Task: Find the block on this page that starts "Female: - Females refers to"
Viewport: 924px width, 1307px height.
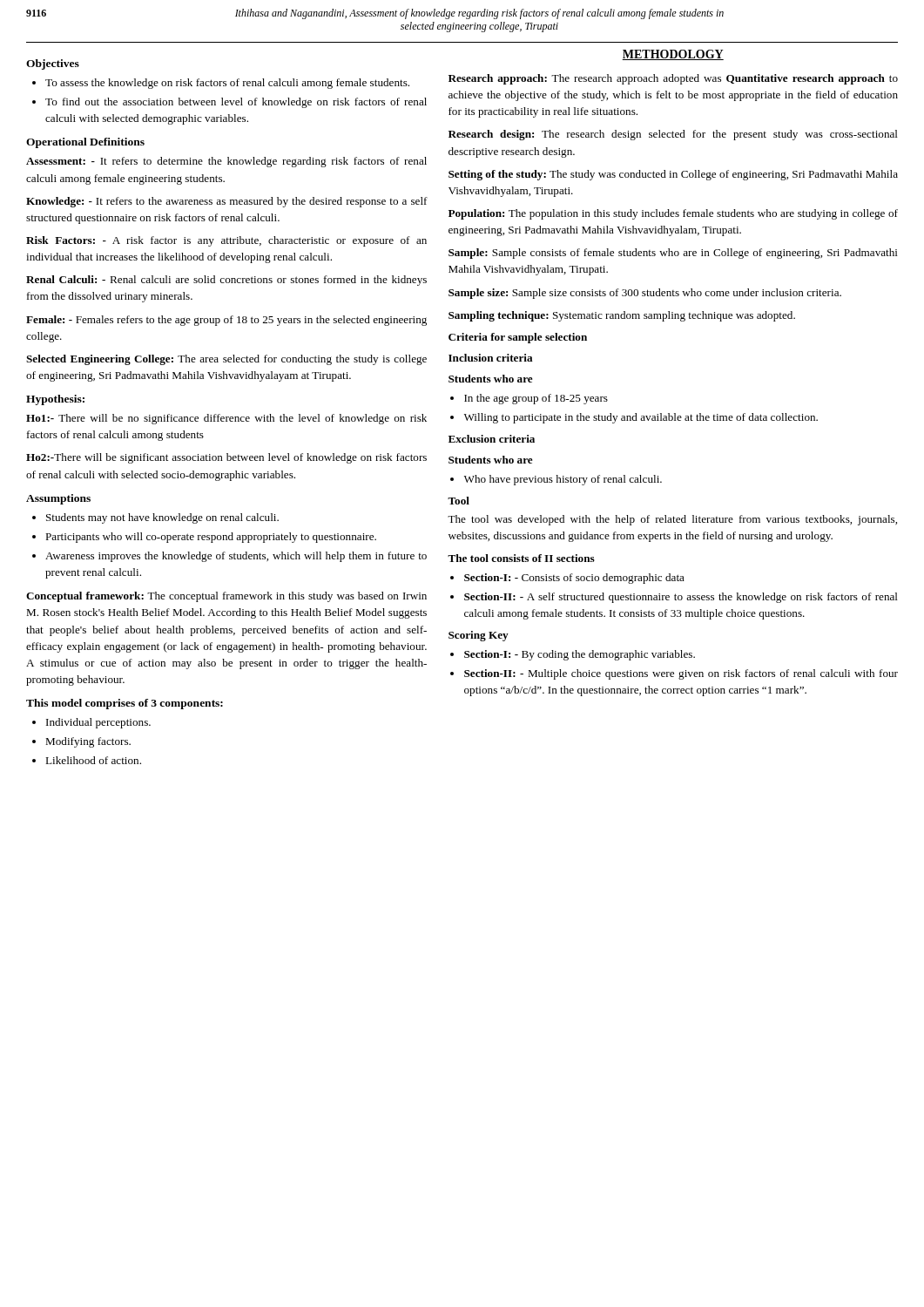Action: coord(227,327)
